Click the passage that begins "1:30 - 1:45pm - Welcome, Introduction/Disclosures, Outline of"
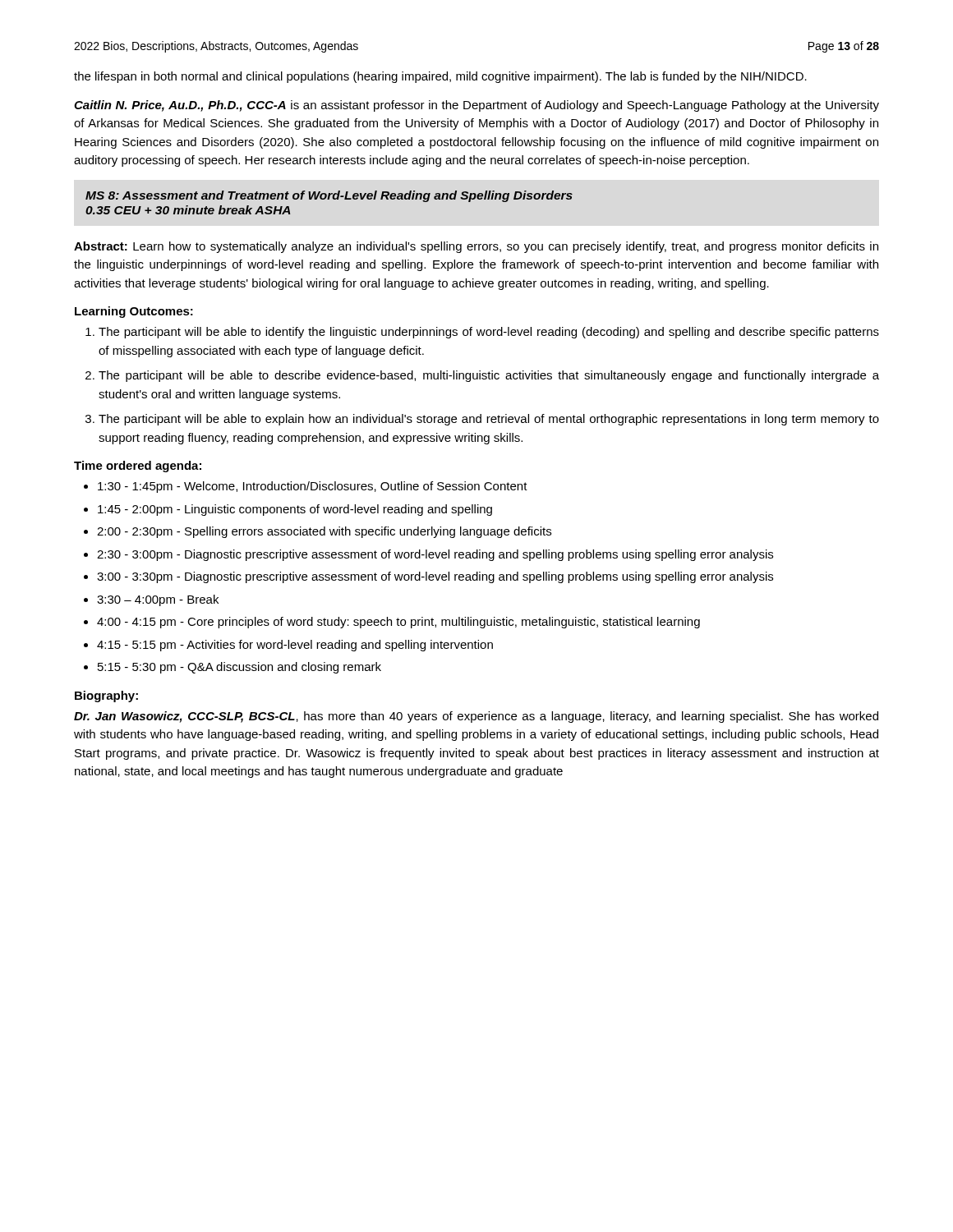This screenshot has height=1232, width=953. [x=312, y=486]
